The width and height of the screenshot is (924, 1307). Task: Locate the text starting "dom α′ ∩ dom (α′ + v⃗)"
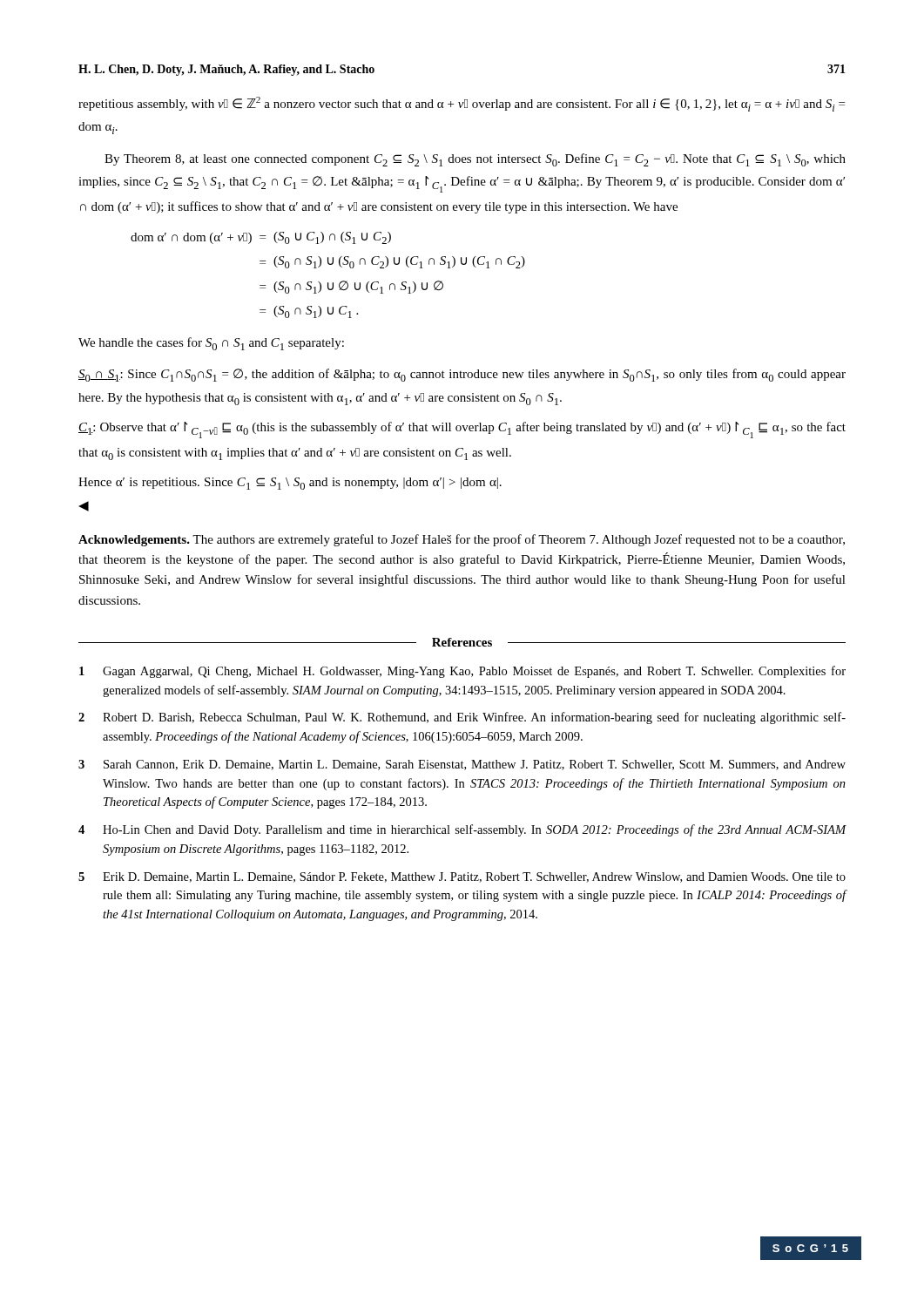pyautogui.click(x=331, y=275)
